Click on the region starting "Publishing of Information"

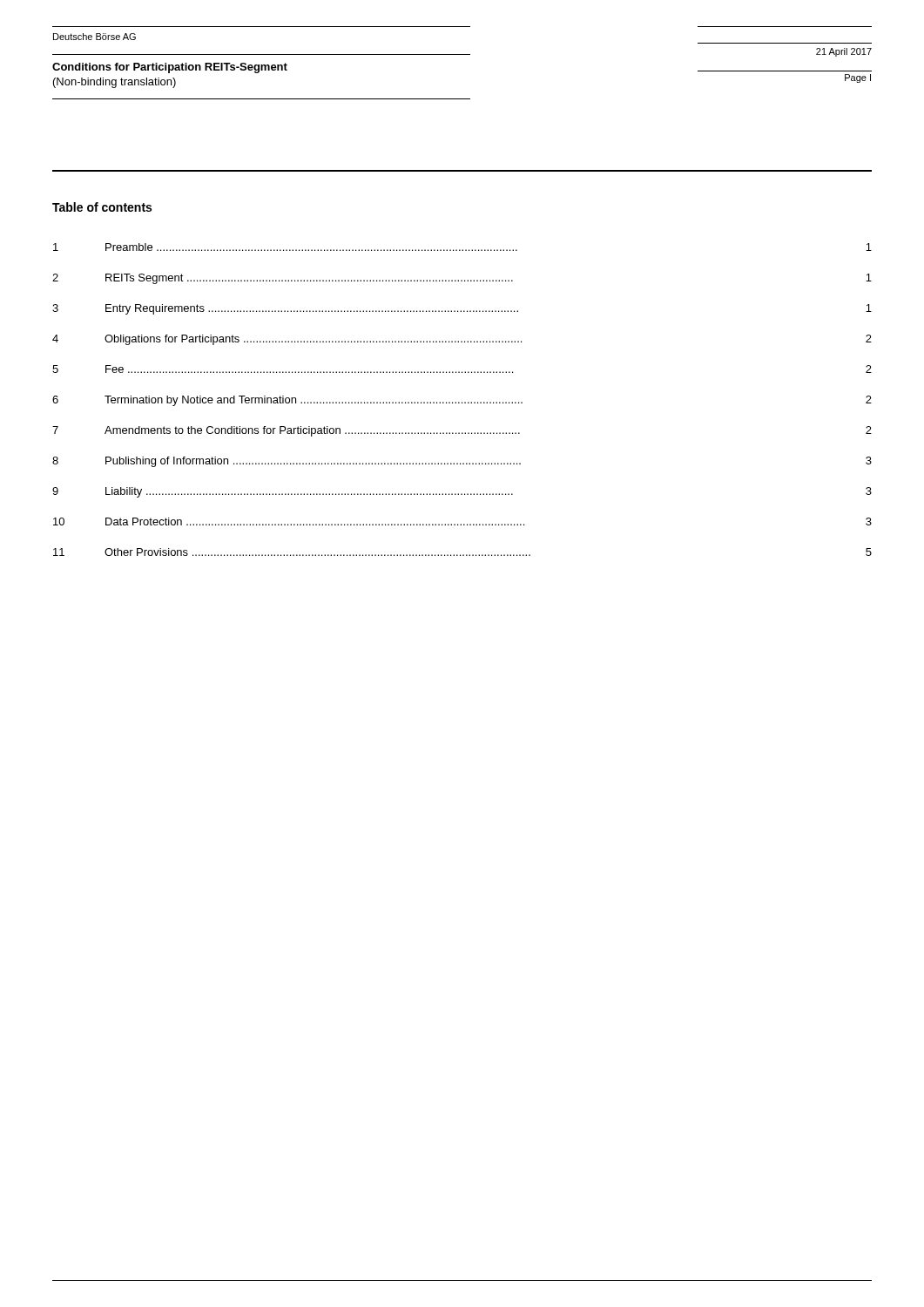[488, 460]
